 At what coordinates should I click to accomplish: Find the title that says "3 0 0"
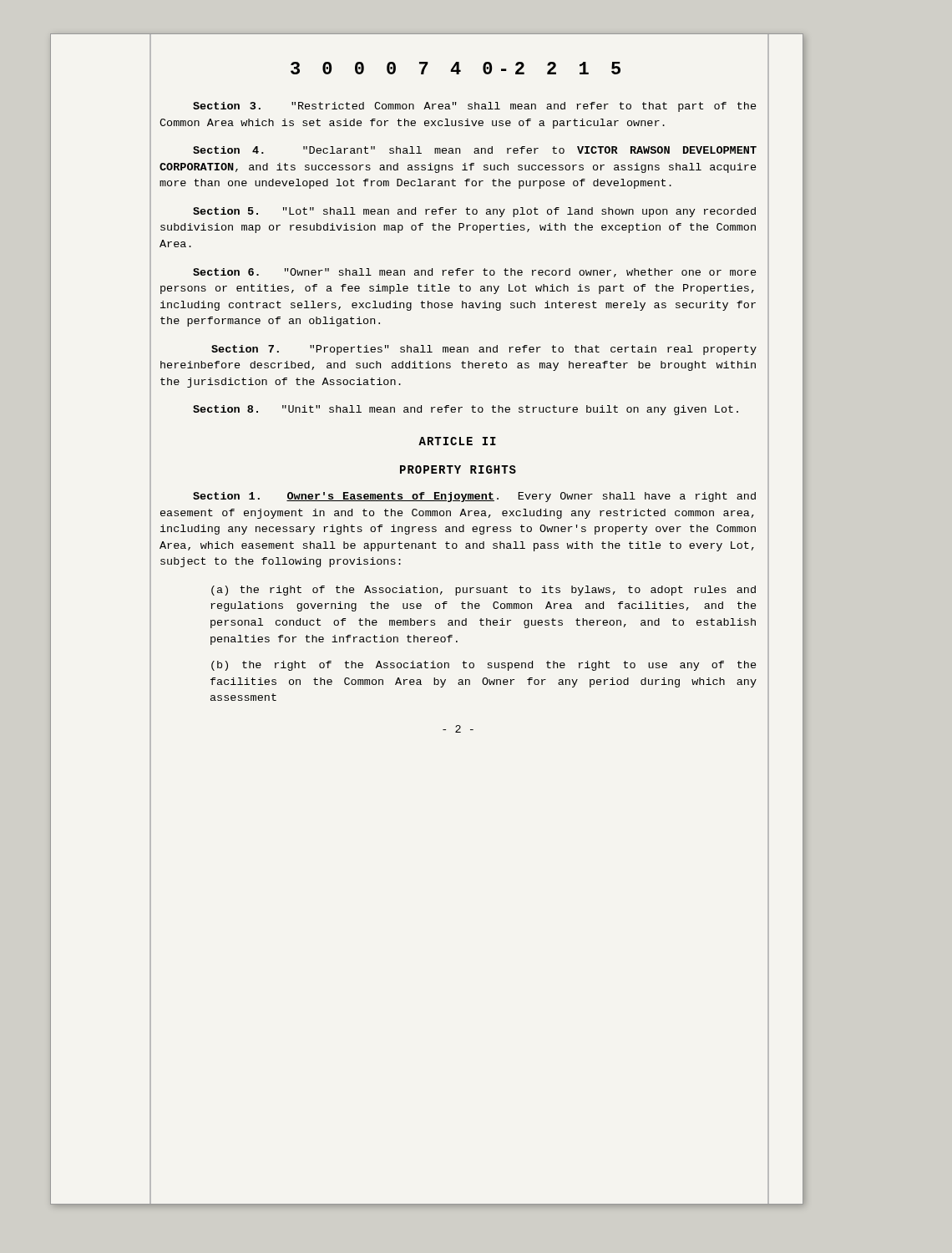(x=458, y=70)
